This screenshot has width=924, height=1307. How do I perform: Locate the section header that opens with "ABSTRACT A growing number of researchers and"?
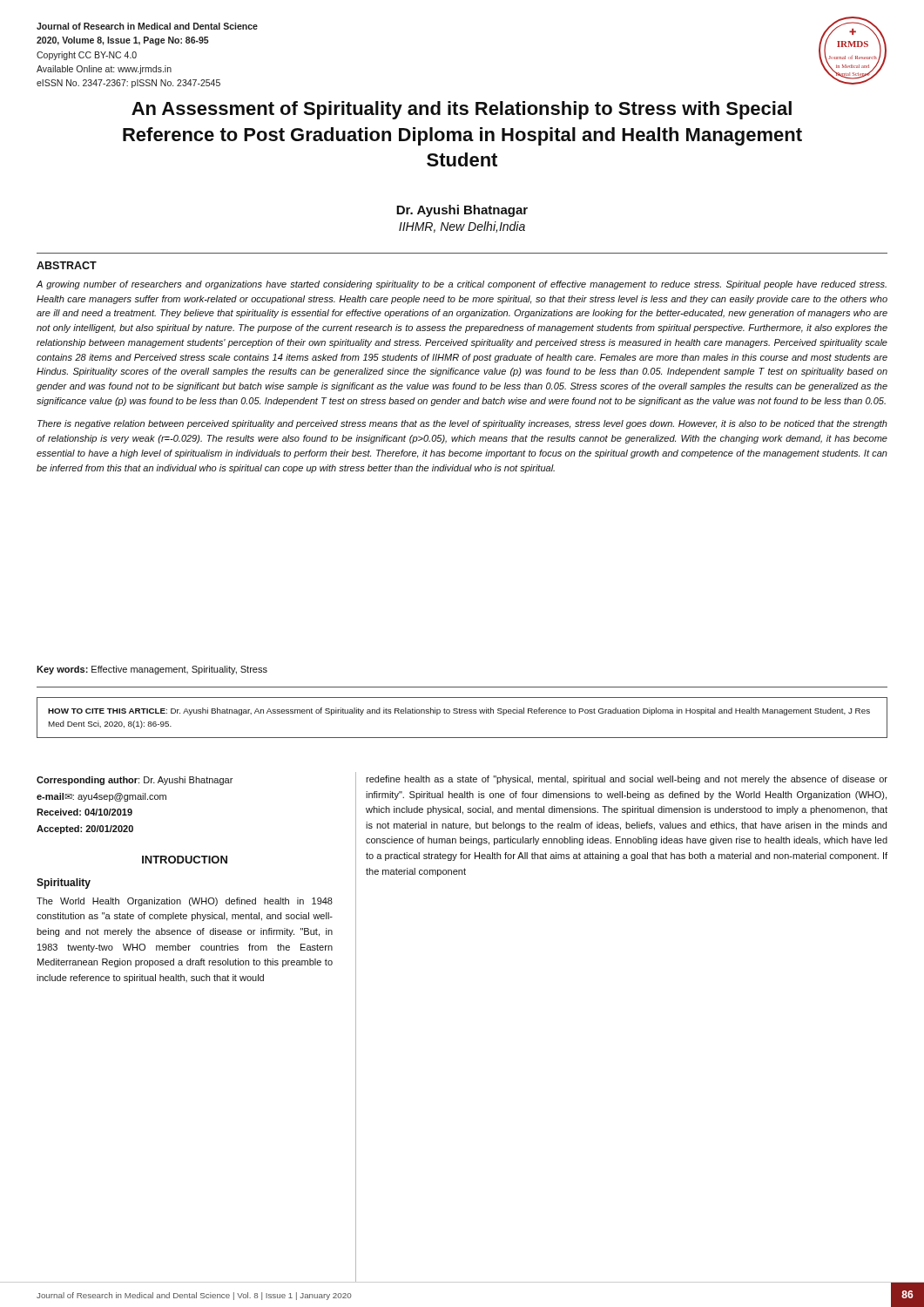(x=462, y=367)
